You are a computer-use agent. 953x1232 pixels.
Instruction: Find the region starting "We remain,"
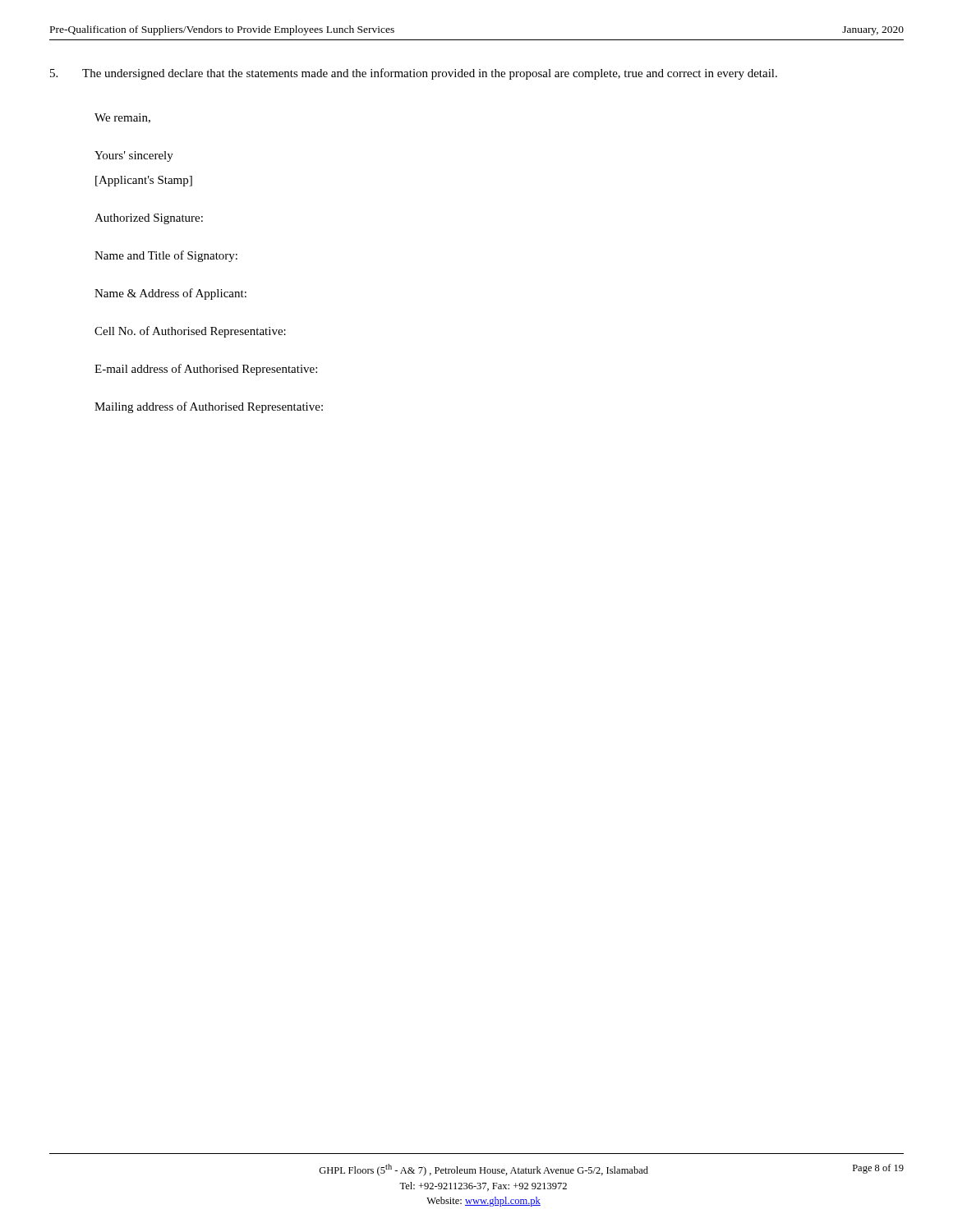coord(123,117)
